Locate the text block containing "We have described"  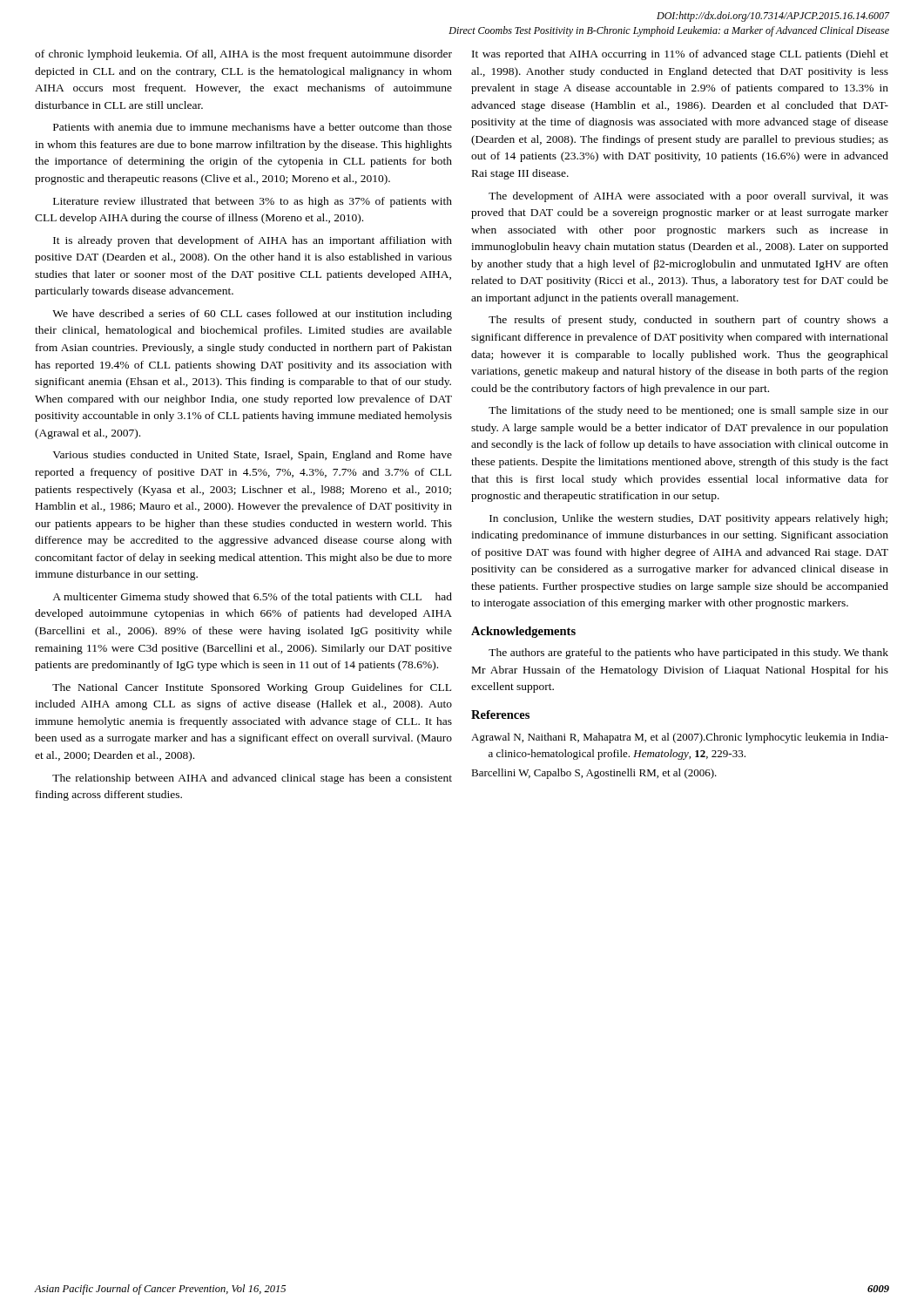[x=243, y=373]
